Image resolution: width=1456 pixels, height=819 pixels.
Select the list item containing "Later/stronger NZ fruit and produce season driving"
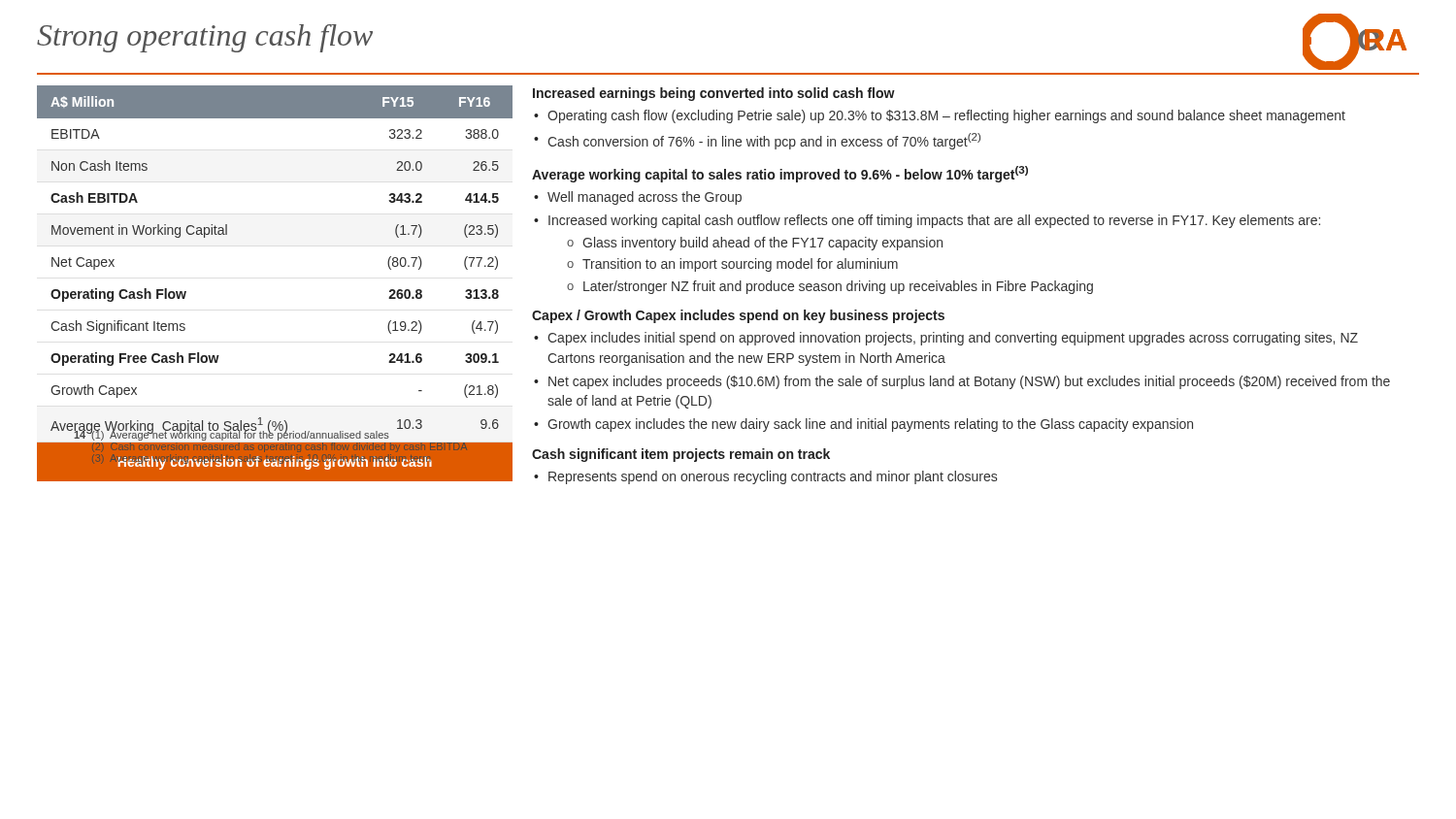(x=838, y=286)
